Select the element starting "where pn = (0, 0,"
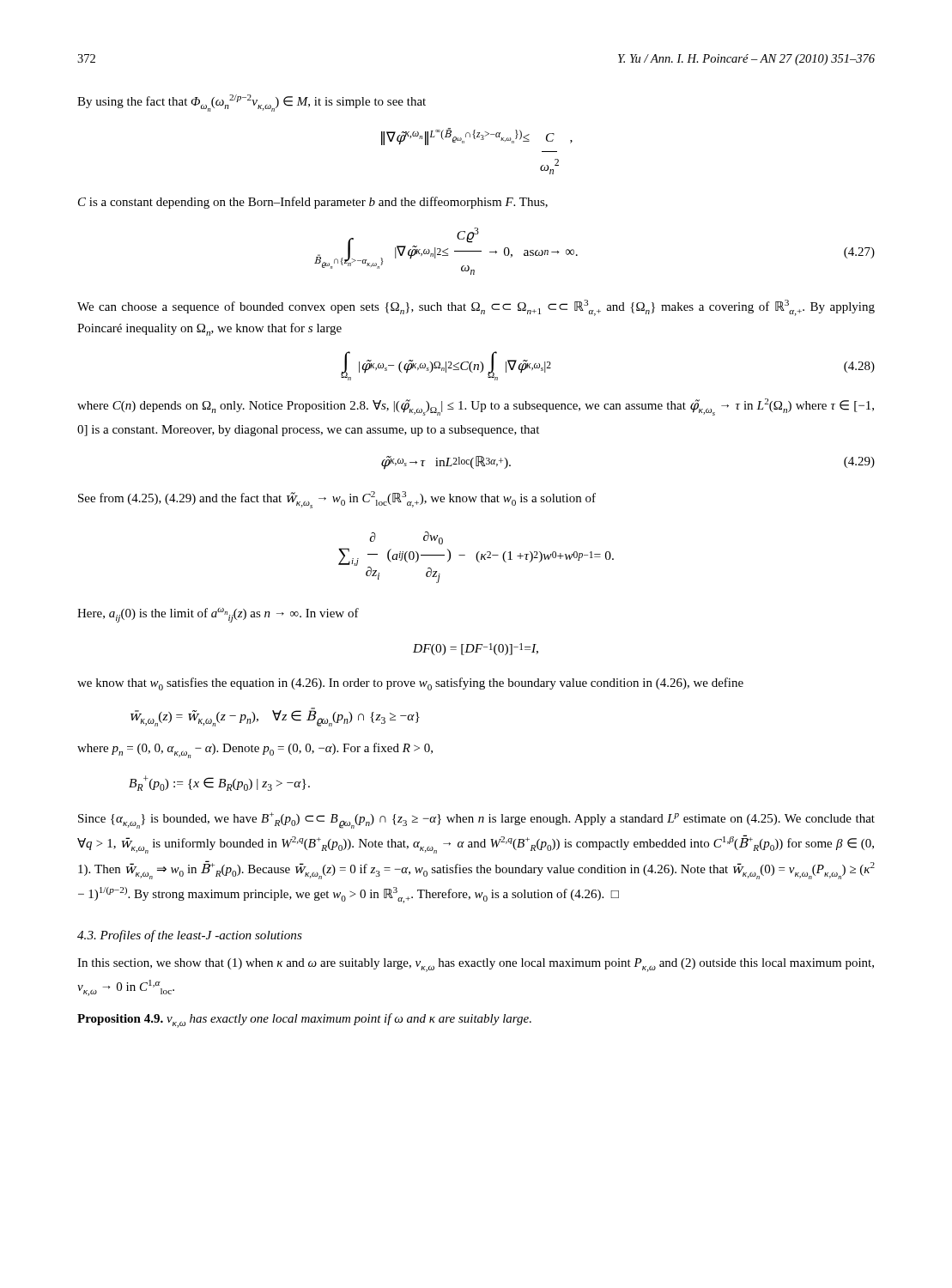Screen dimensions: 1288x952 pyautogui.click(x=255, y=751)
